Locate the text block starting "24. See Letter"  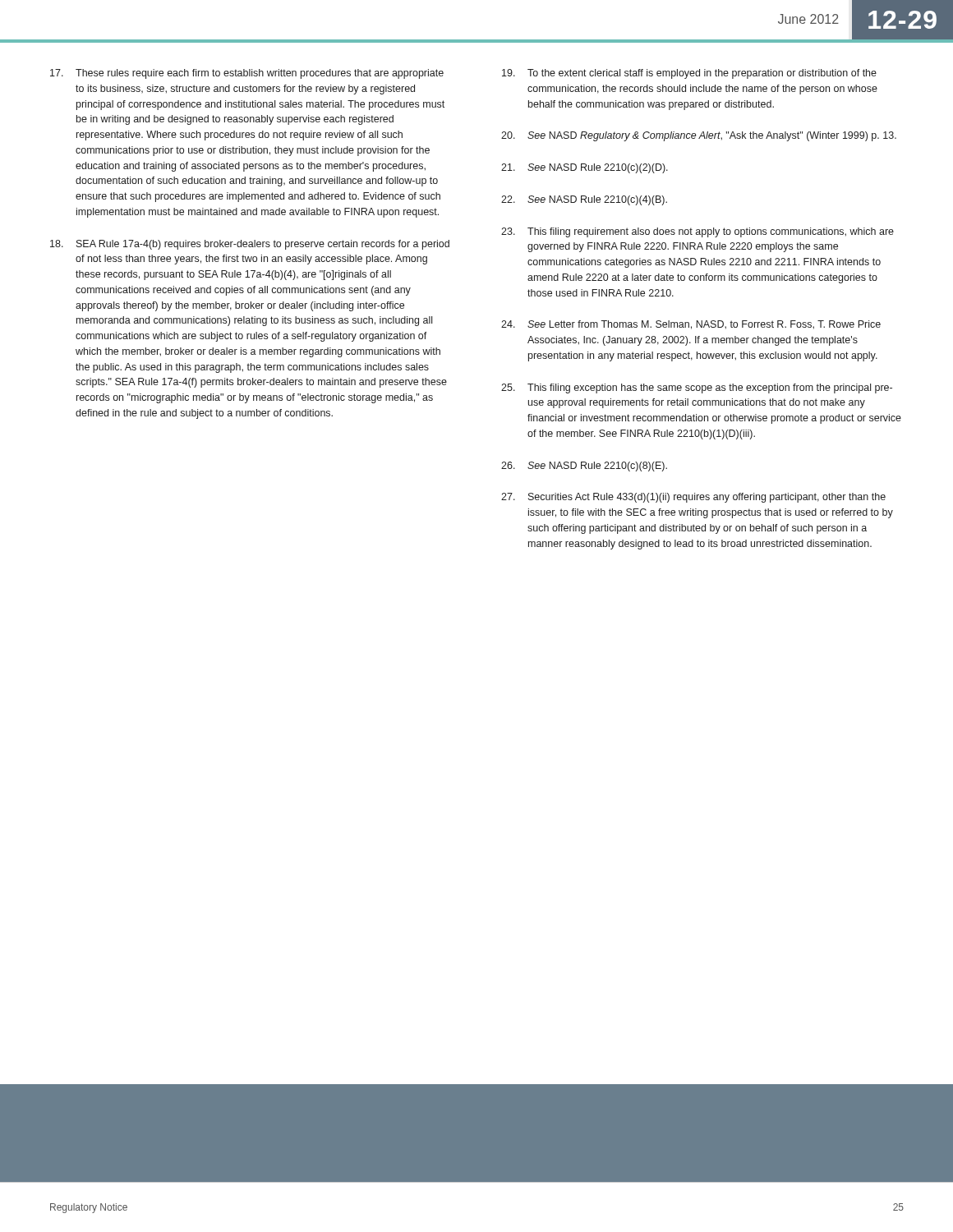pos(702,340)
